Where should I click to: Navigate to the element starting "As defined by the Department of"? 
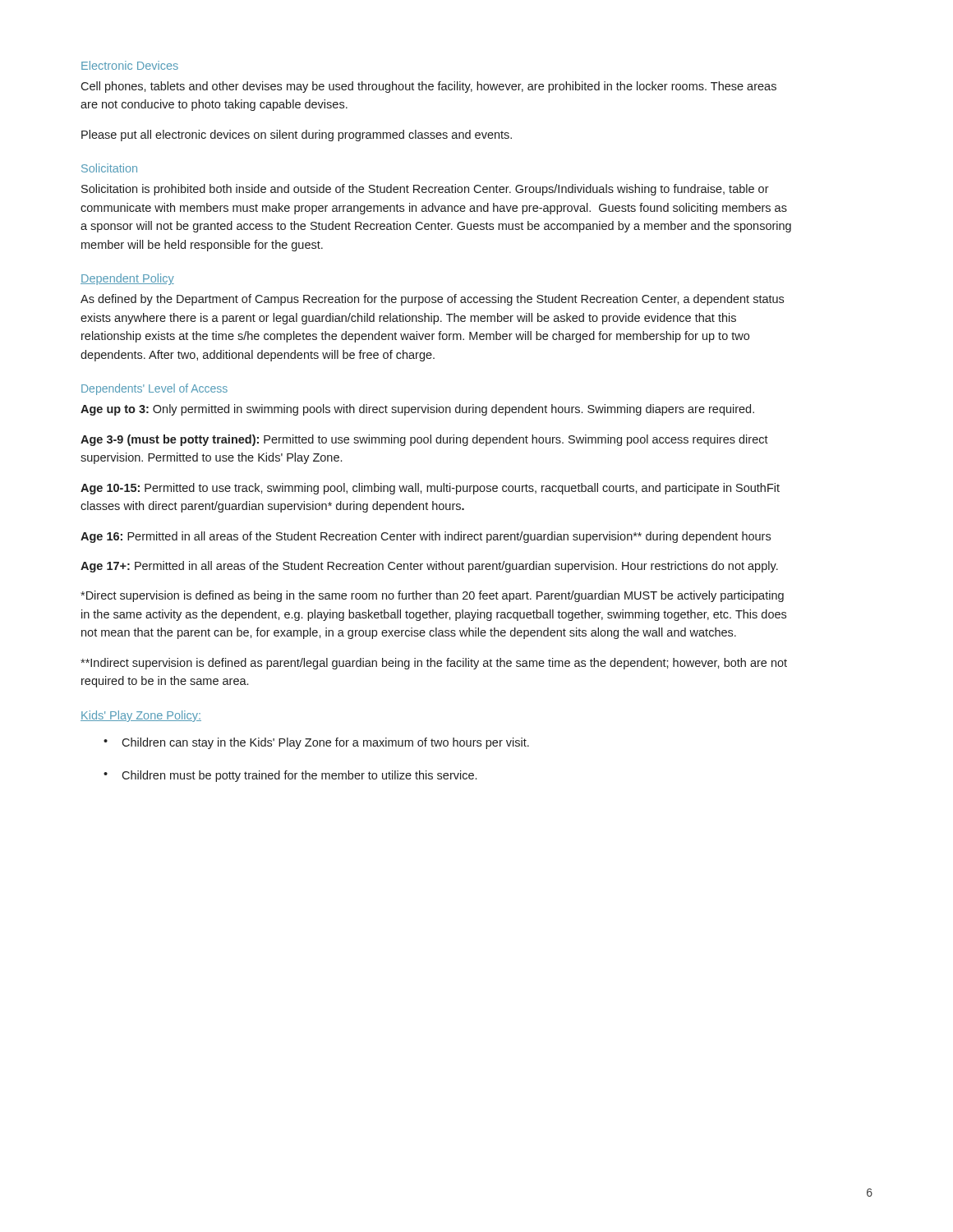(x=432, y=327)
